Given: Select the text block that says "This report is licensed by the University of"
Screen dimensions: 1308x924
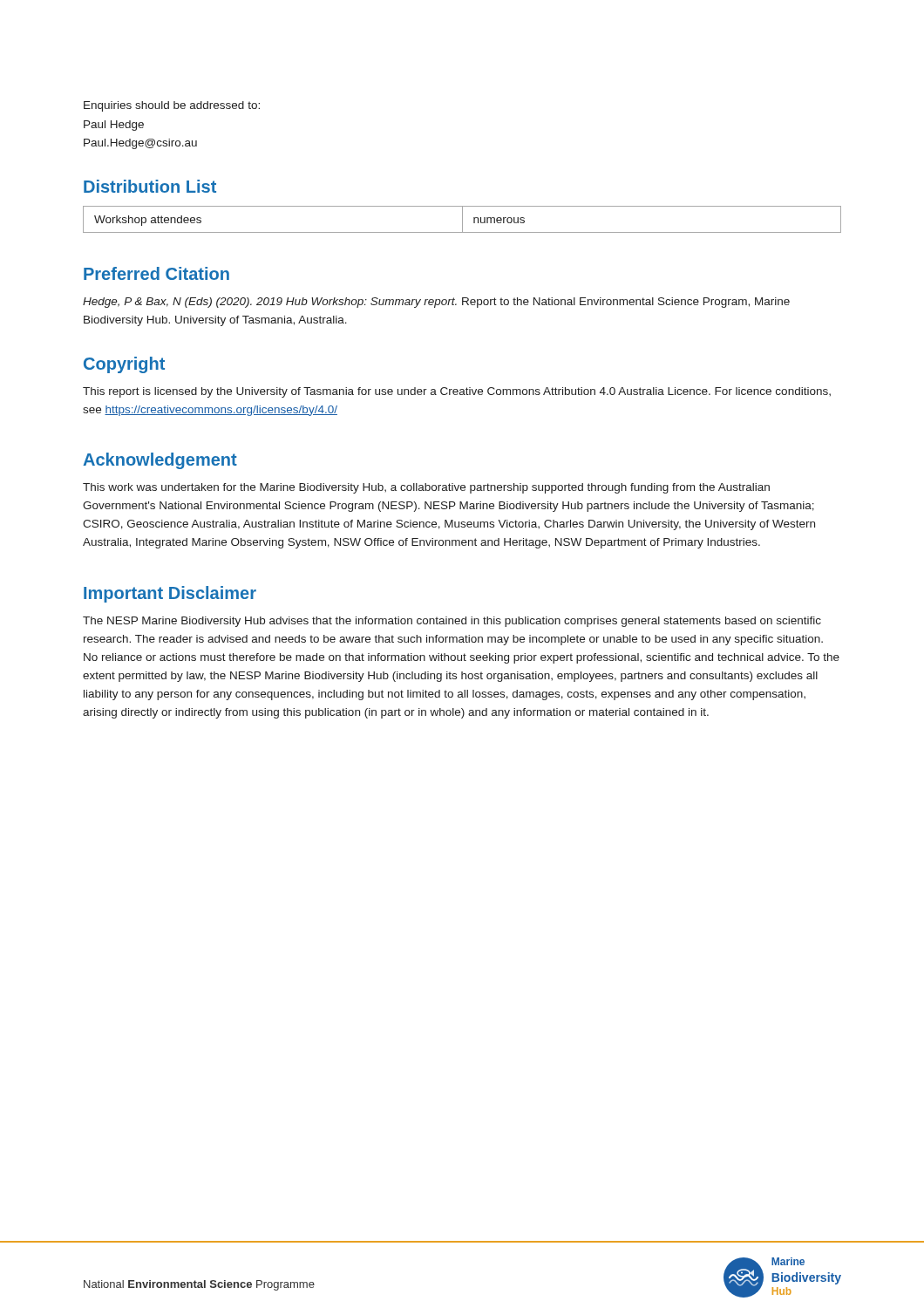Looking at the screenshot, I should (457, 400).
